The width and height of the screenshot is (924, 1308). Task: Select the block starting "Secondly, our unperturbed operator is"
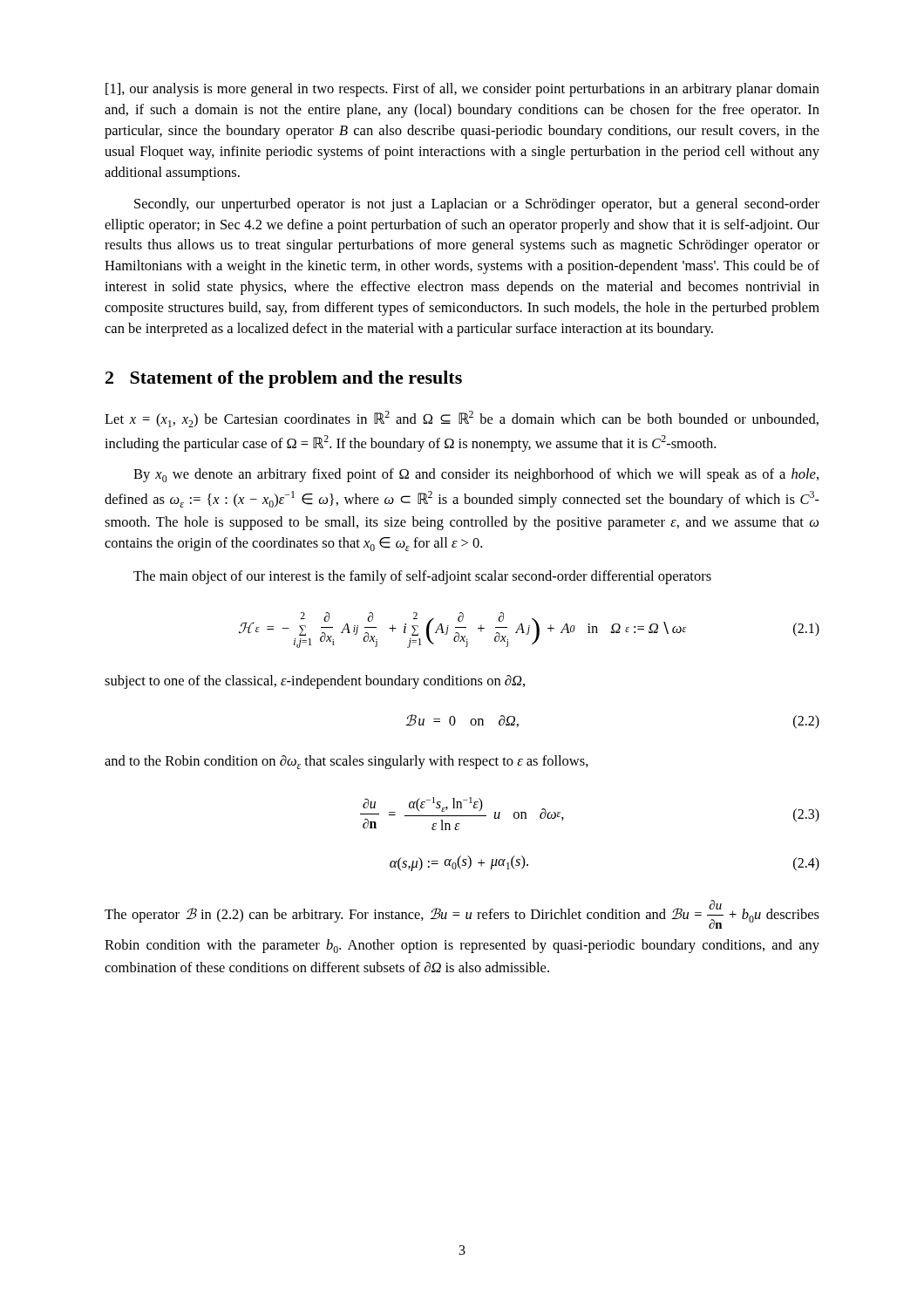(462, 266)
